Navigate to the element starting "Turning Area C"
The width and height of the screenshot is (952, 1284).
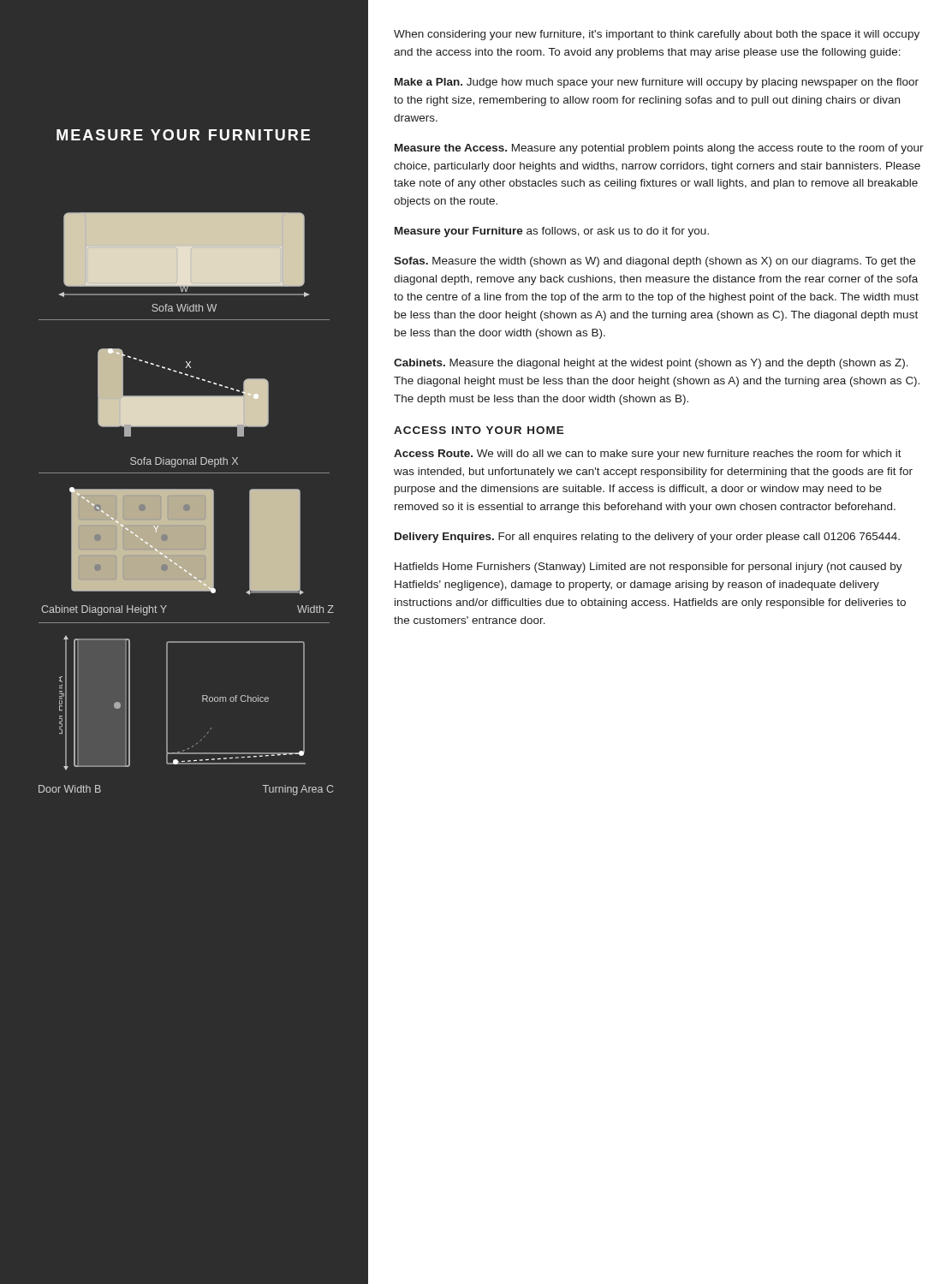(x=298, y=789)
